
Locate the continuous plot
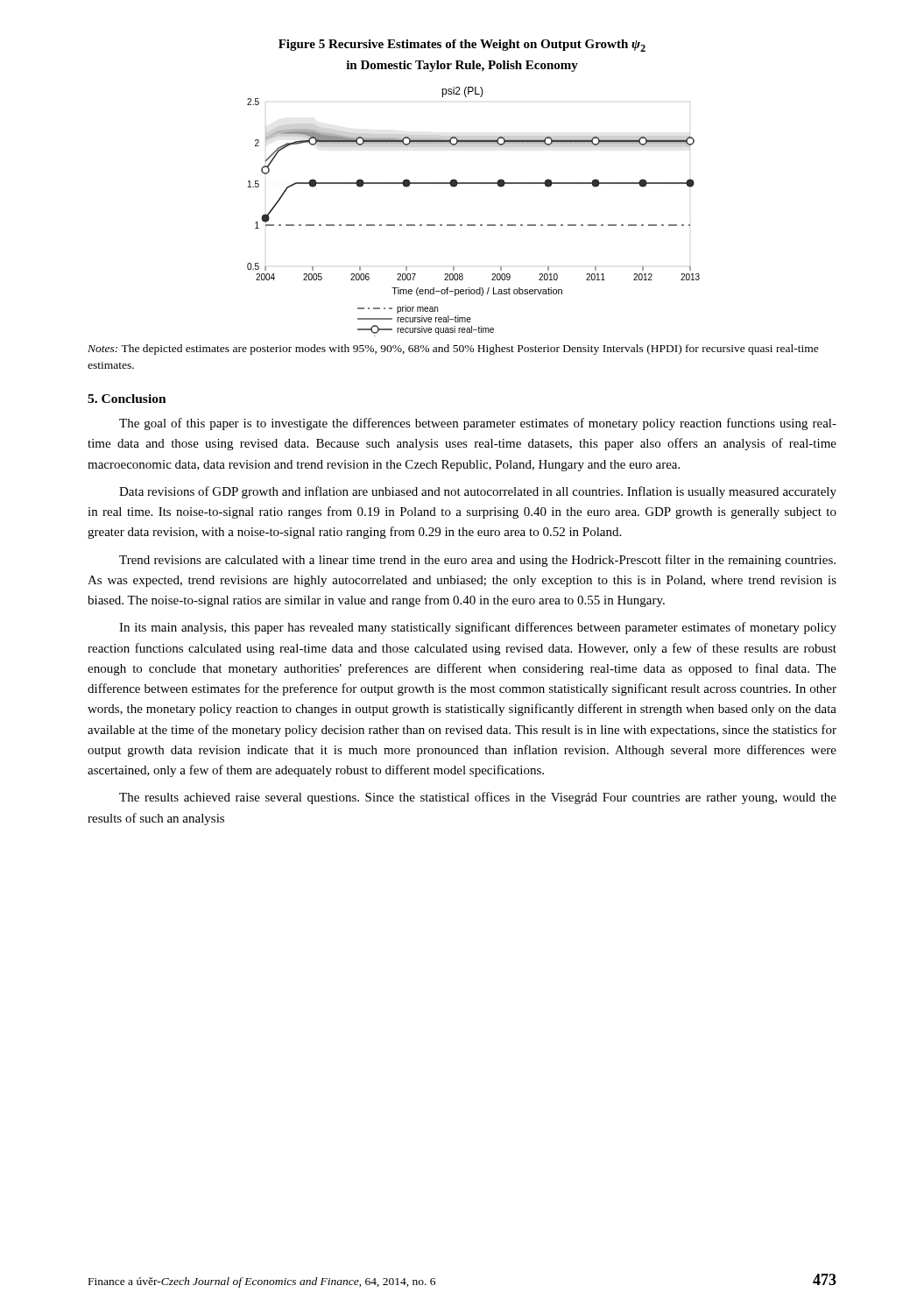point(462,209)
